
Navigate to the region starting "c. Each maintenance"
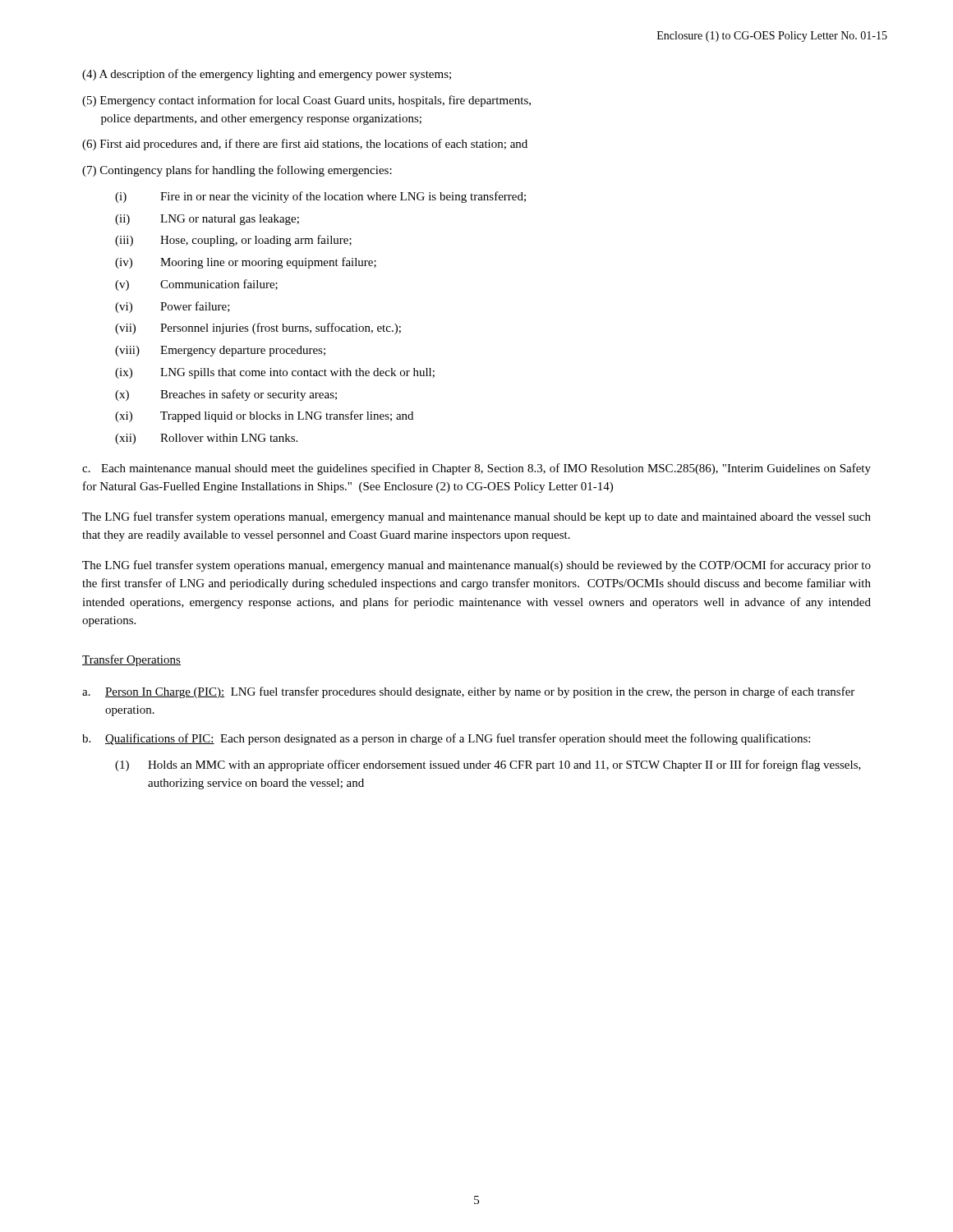pos(476,477)
